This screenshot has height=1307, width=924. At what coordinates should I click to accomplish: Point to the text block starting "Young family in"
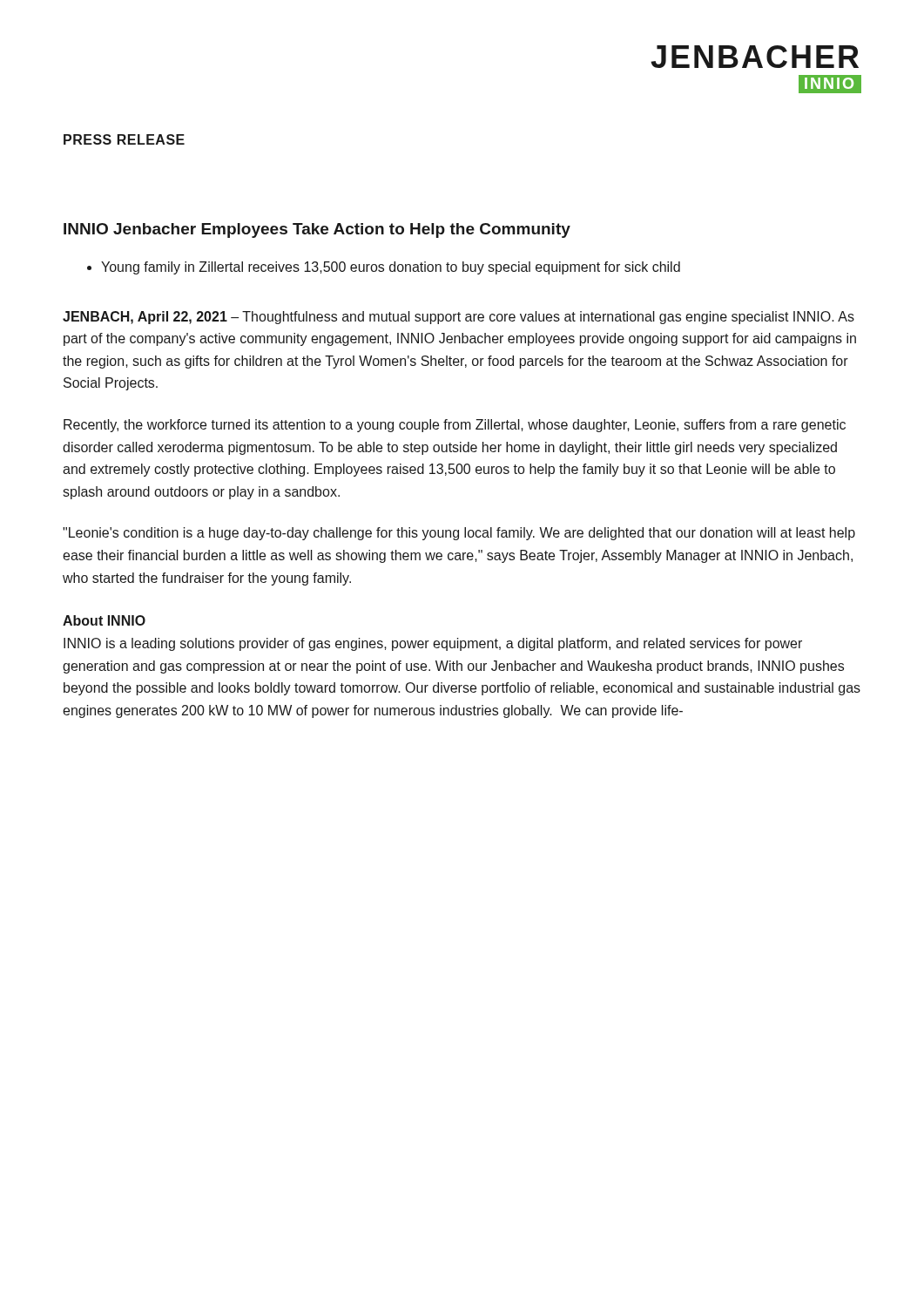(x=471, y=267)
